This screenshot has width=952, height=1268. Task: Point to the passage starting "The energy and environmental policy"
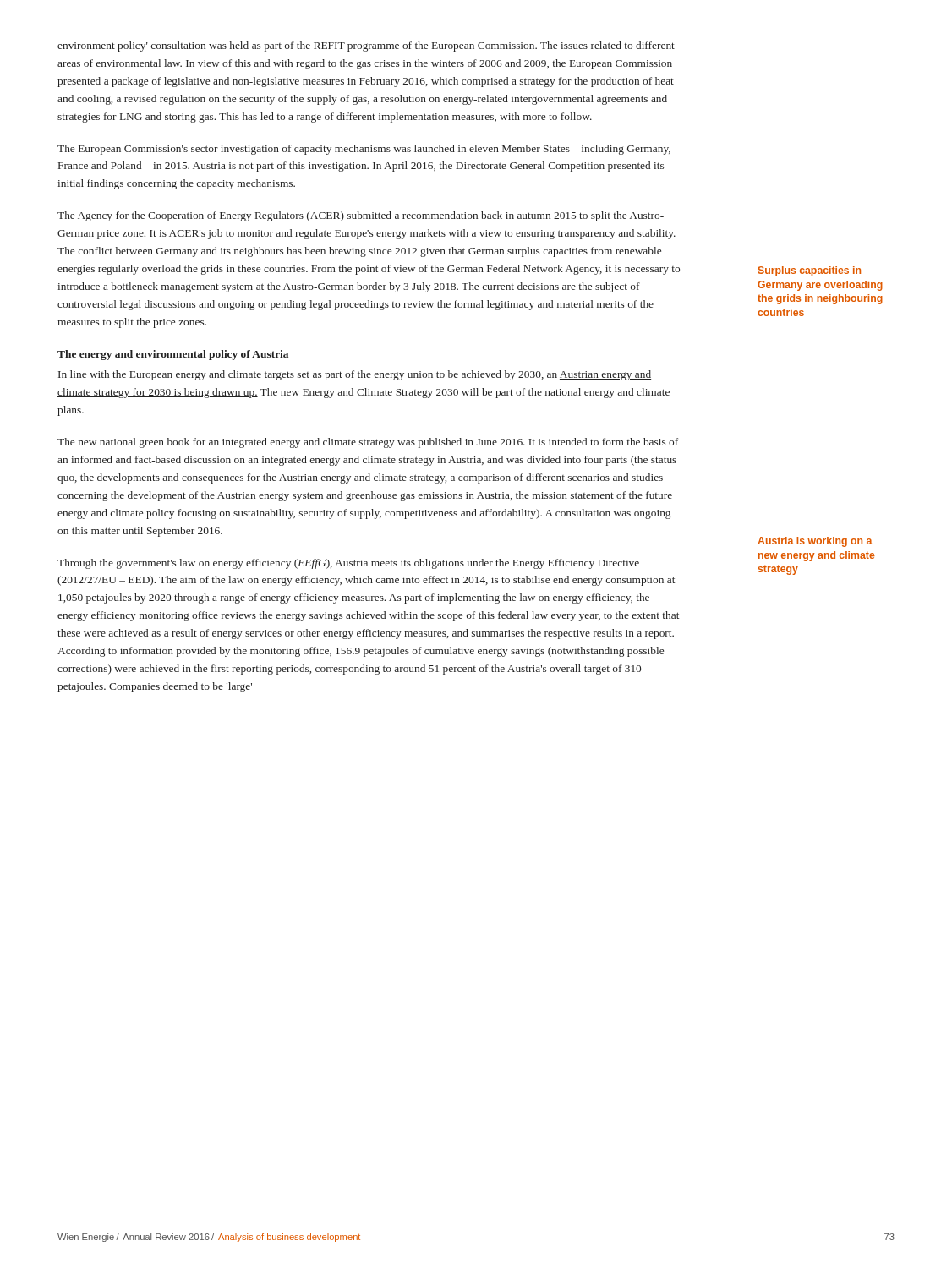point(173,353)
